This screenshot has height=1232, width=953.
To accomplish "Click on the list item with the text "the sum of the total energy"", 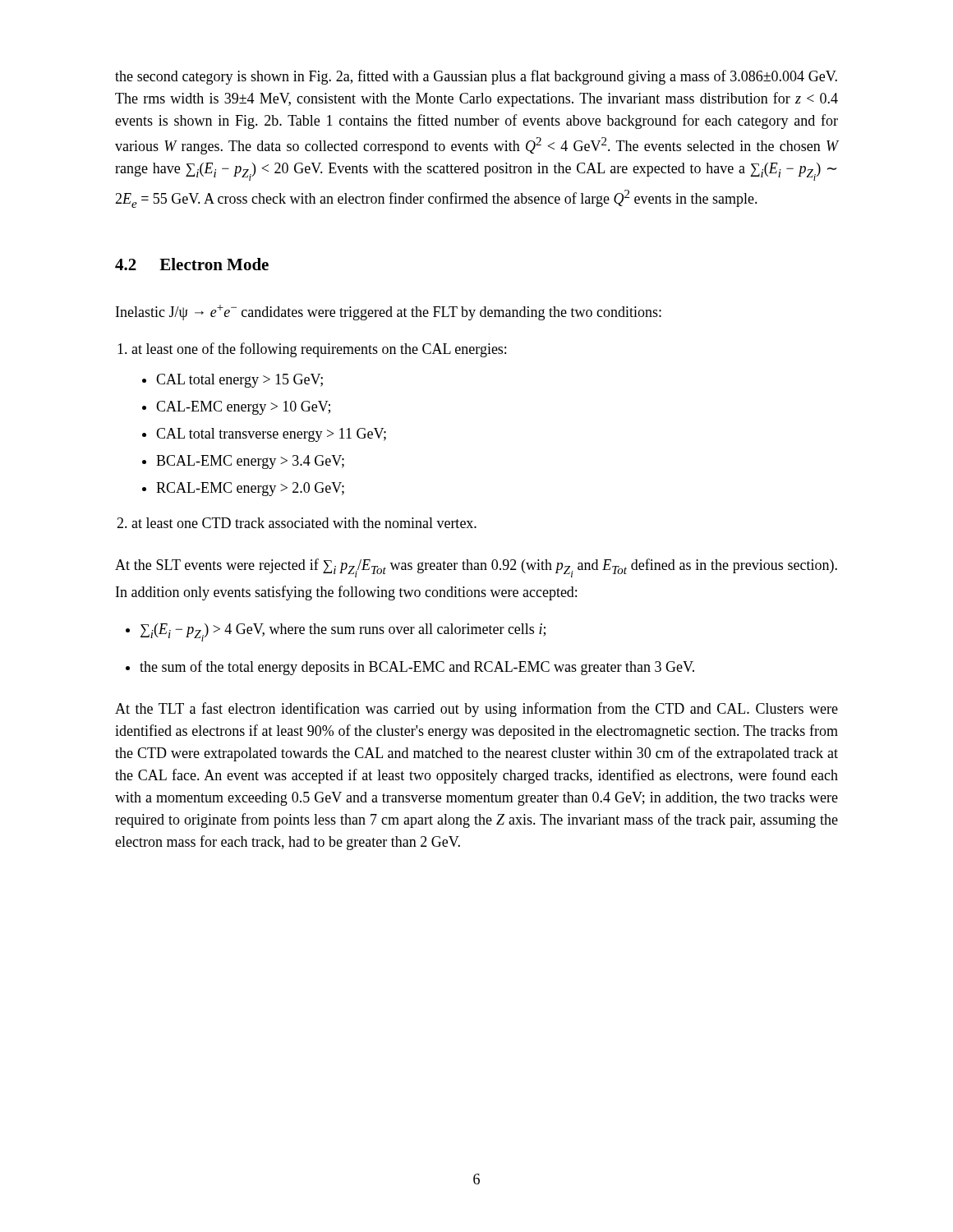I will 417,667.
